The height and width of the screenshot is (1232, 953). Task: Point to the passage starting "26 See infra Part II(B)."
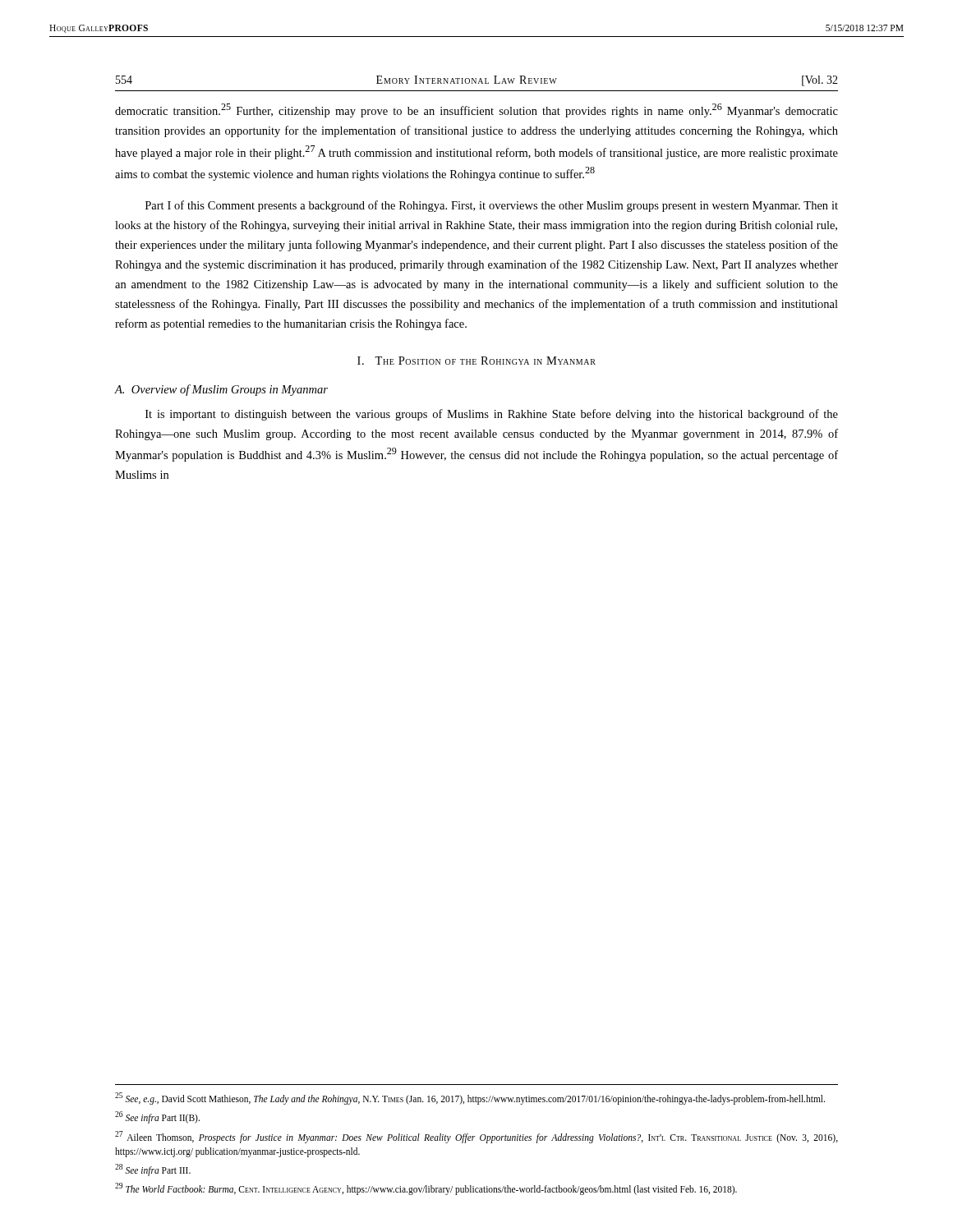pos(158,1116)
